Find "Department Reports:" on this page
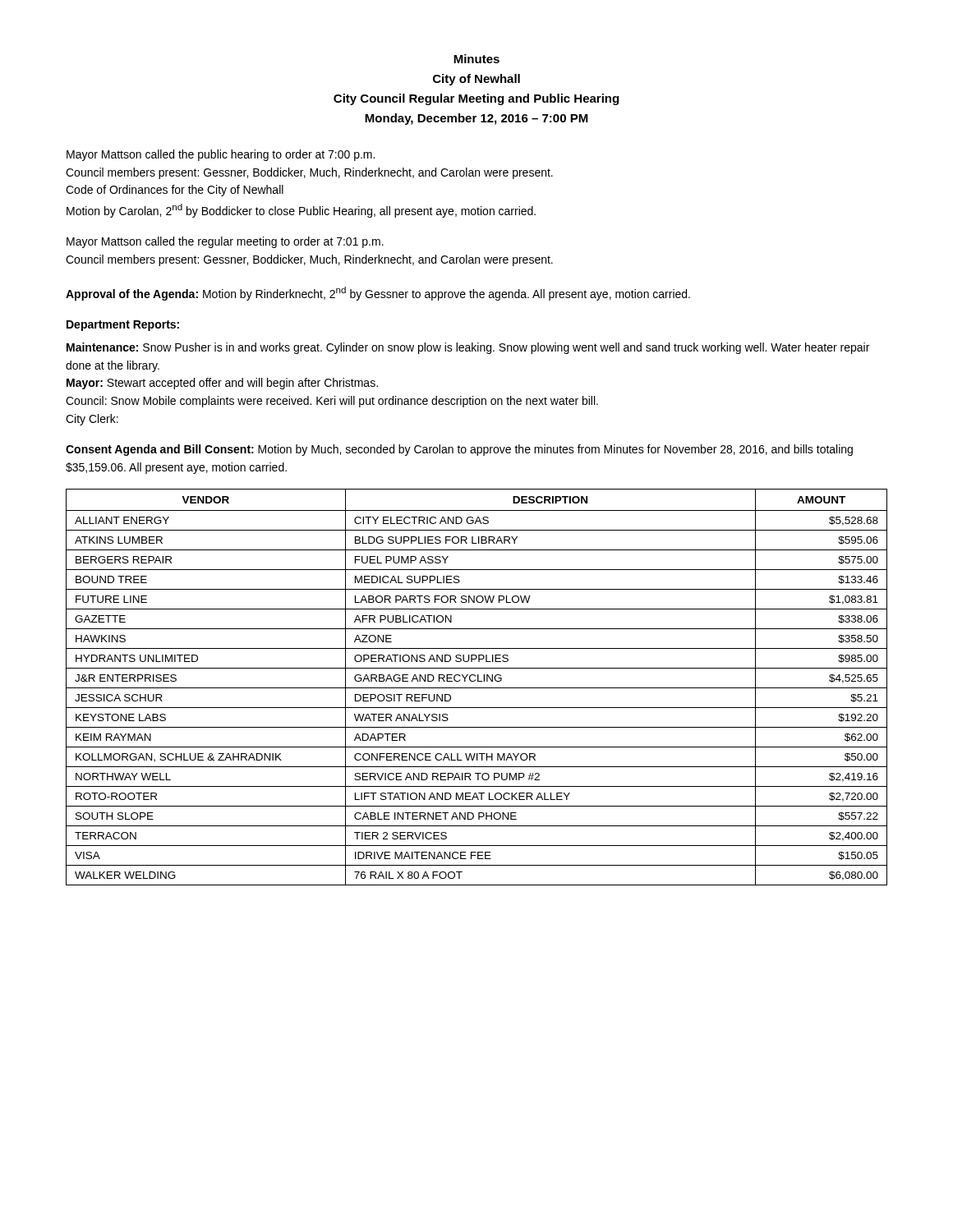The width and height of the screenshot is (953, 1232). [123, 325]
